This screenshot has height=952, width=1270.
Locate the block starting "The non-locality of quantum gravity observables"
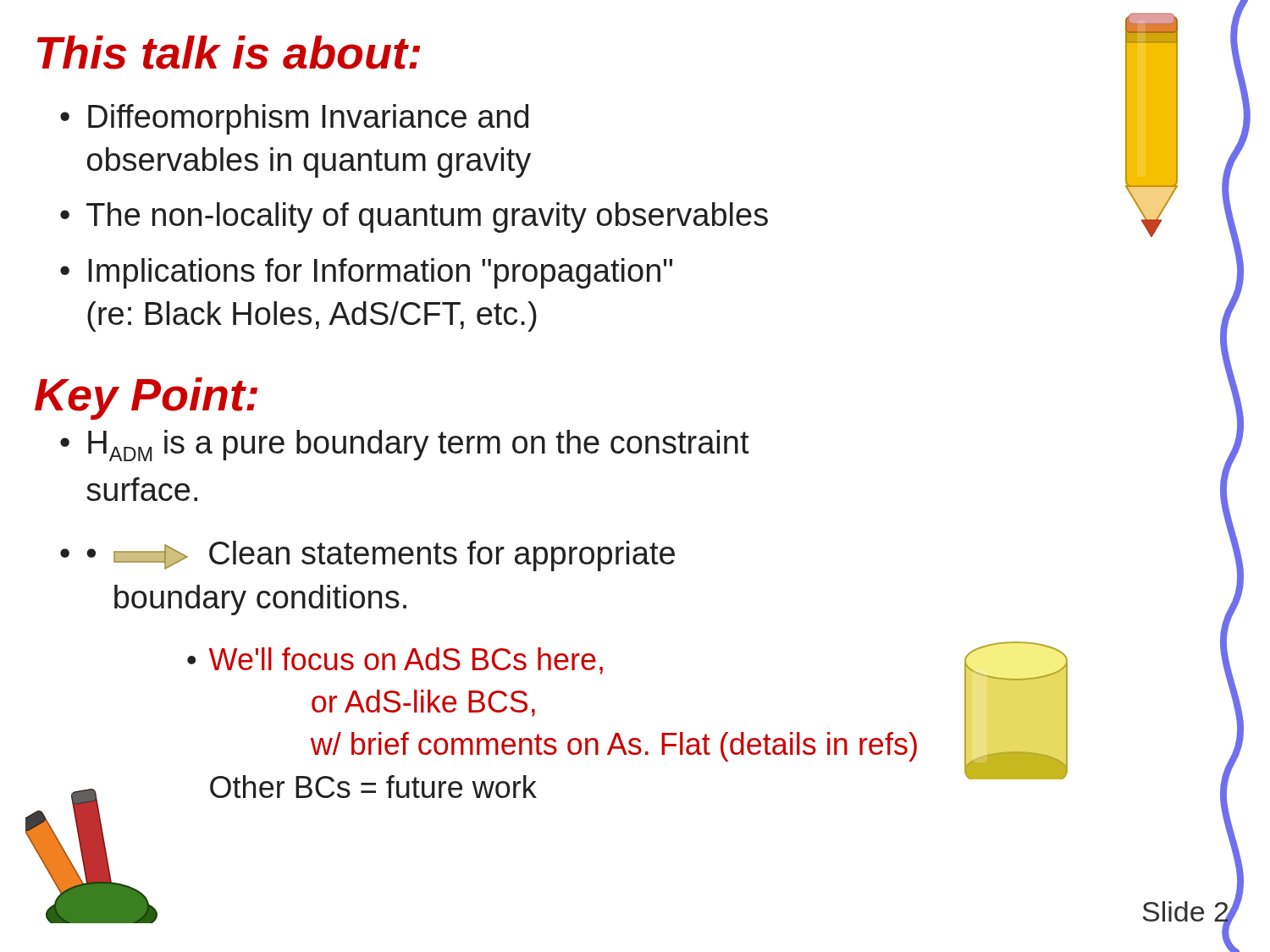tap(427, 216)
